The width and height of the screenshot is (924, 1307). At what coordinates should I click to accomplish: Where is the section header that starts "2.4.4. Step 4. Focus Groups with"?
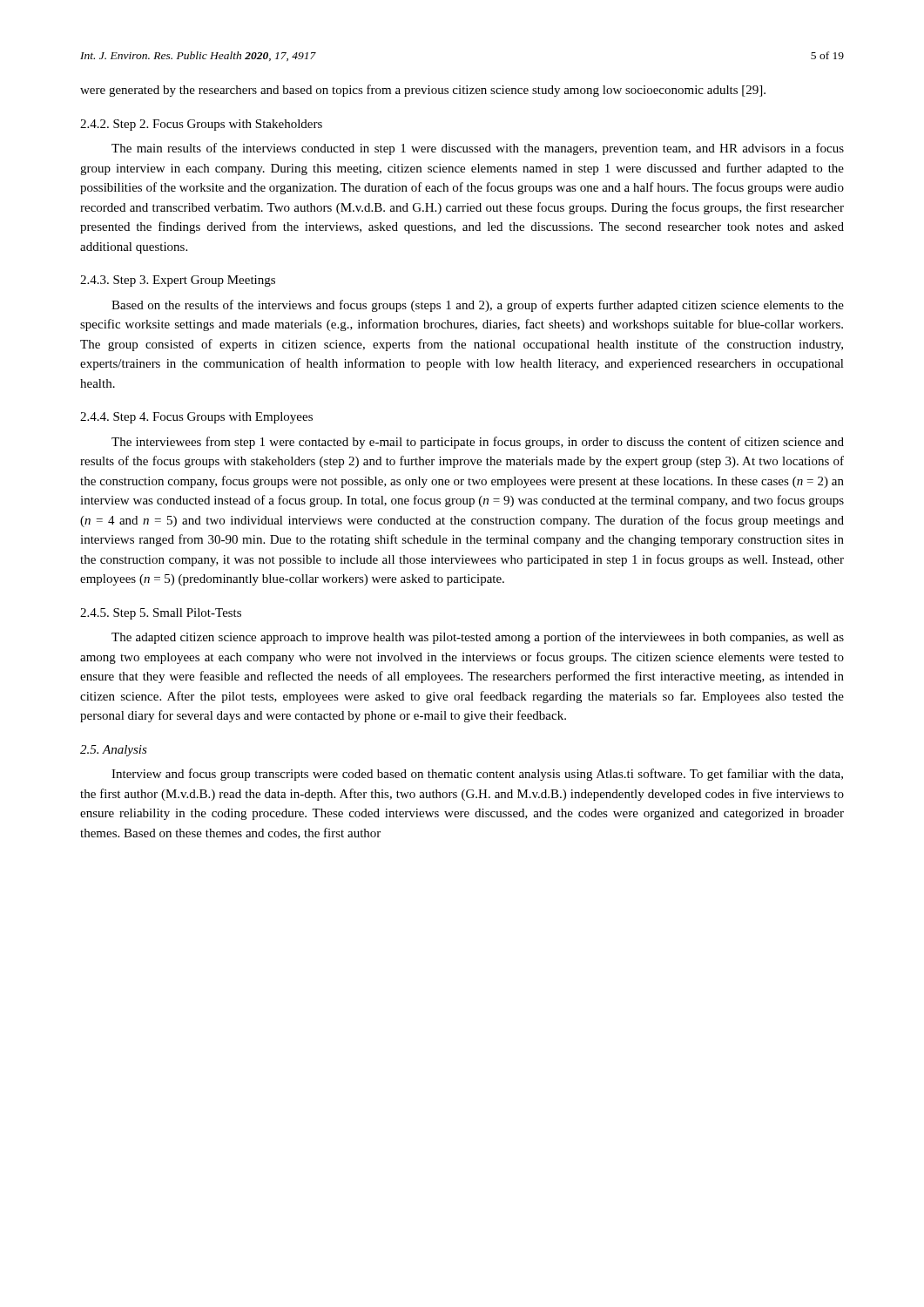coord(197,417)
